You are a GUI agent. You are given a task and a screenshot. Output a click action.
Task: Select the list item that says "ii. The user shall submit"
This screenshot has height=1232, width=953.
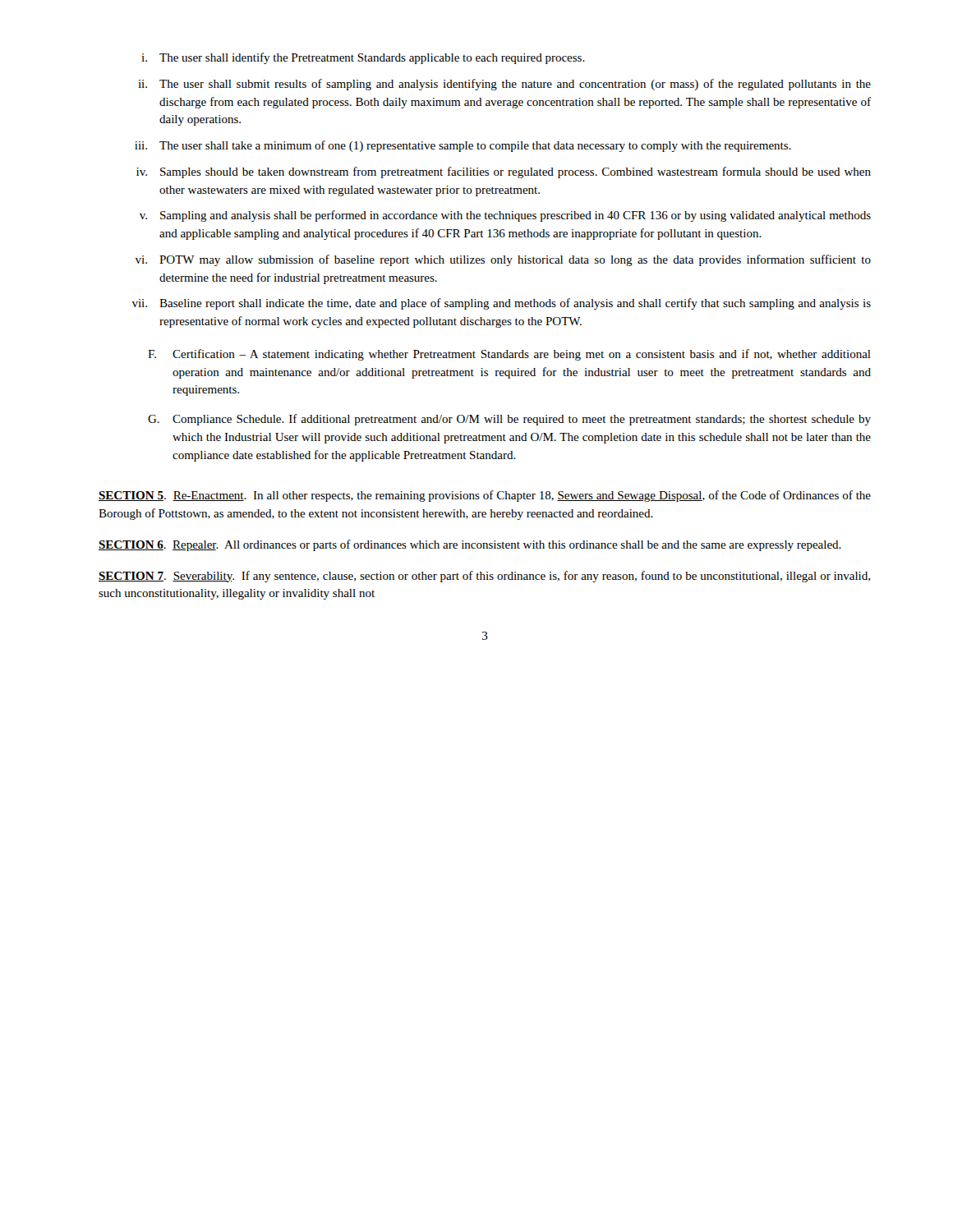pos(485,102)
